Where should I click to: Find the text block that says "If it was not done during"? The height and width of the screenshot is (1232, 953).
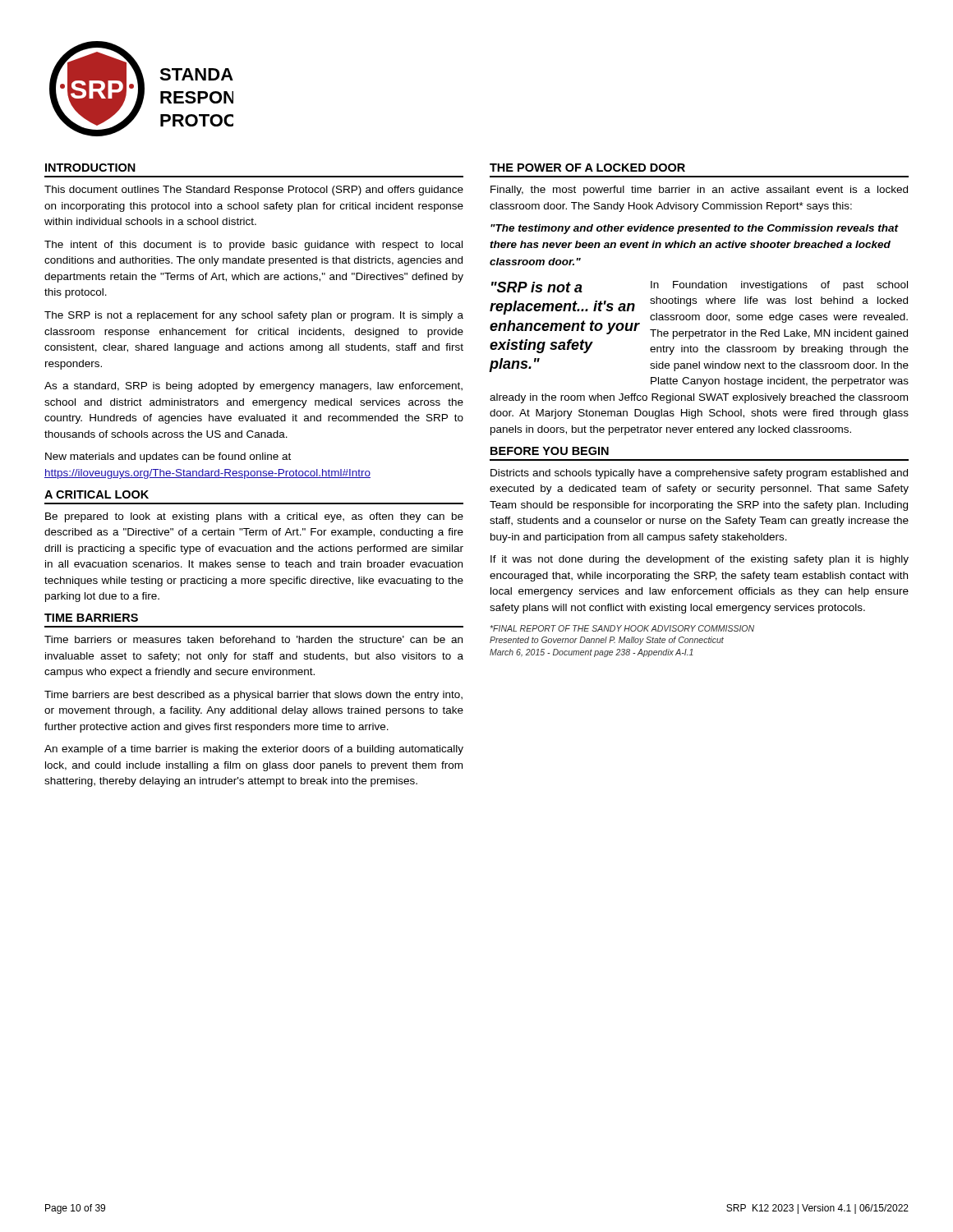699,583
